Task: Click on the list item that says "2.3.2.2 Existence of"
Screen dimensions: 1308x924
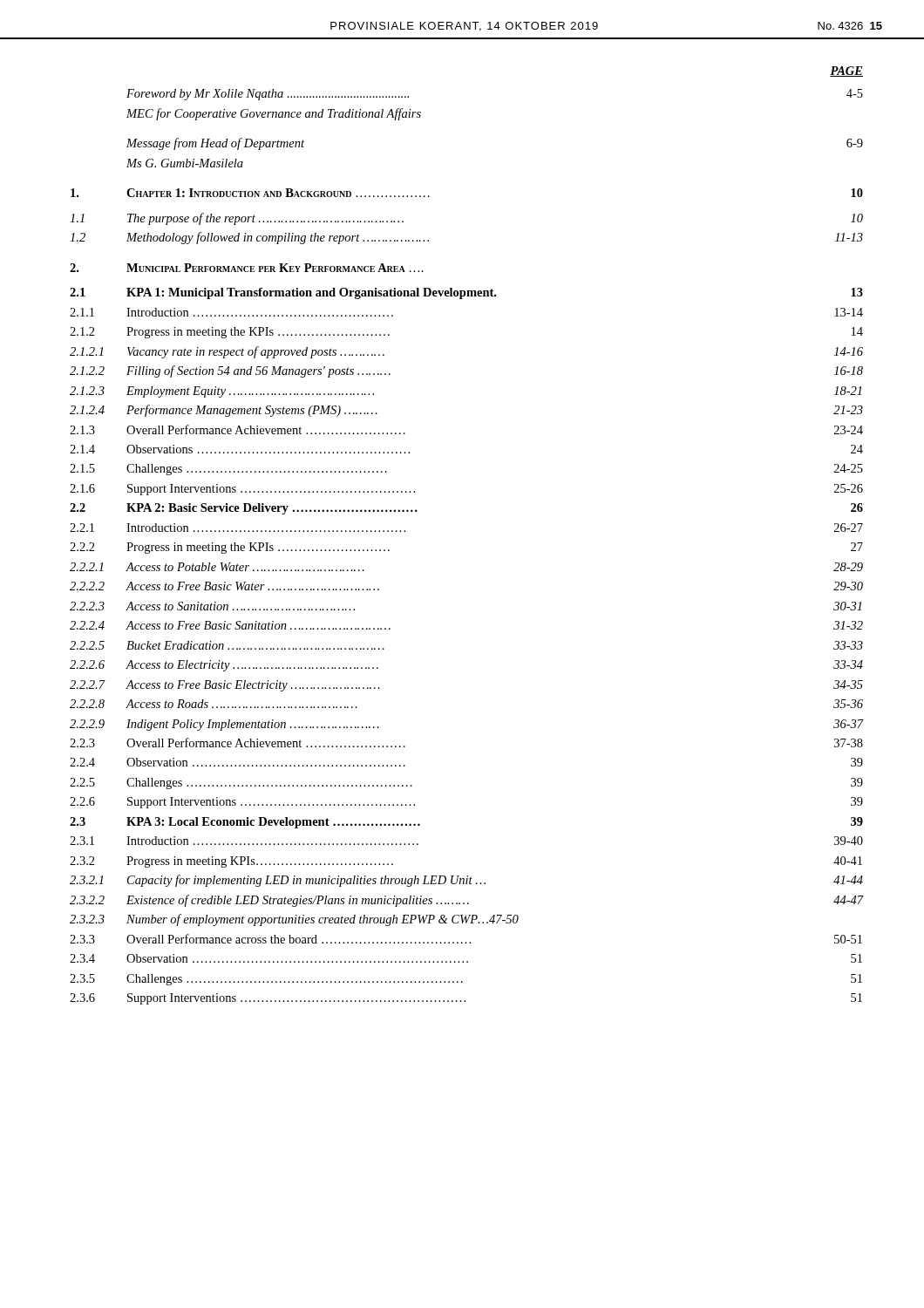Action: (466, 900)
